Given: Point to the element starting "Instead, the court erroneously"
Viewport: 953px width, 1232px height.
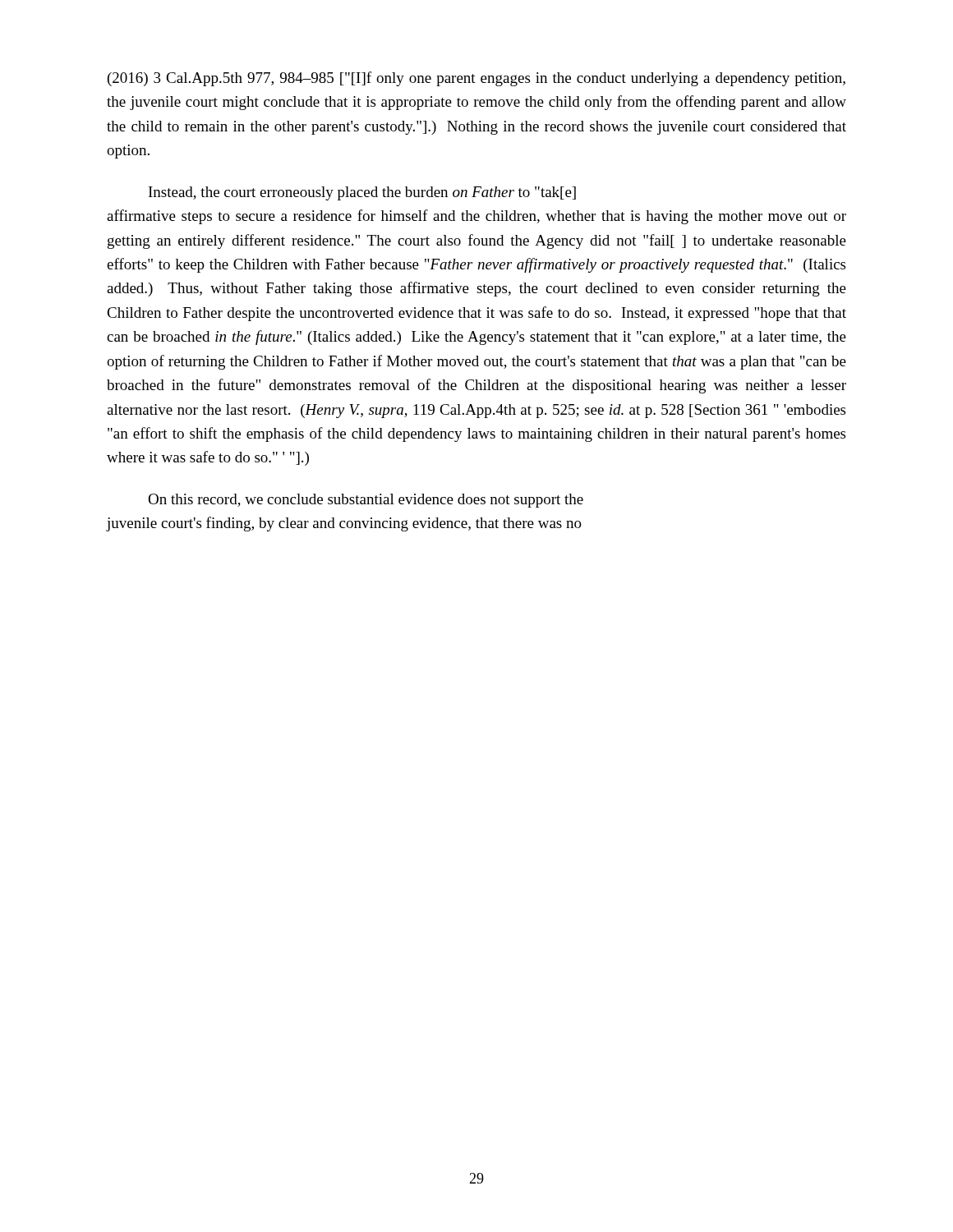Looking at the screenshot, I should pos(476,323).
